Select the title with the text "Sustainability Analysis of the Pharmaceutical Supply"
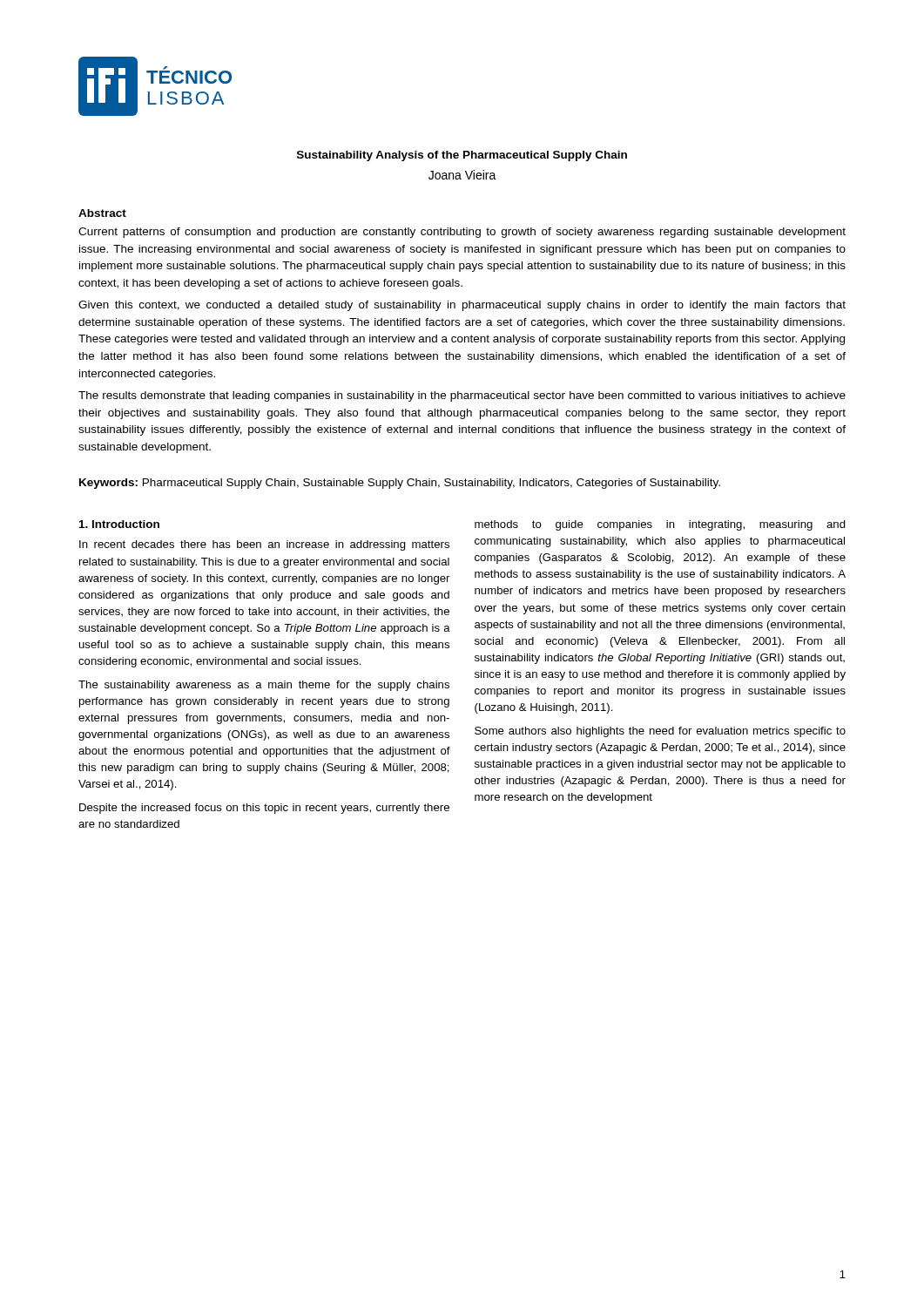Screen dimensions: 1307x924 tap(462, 155)
